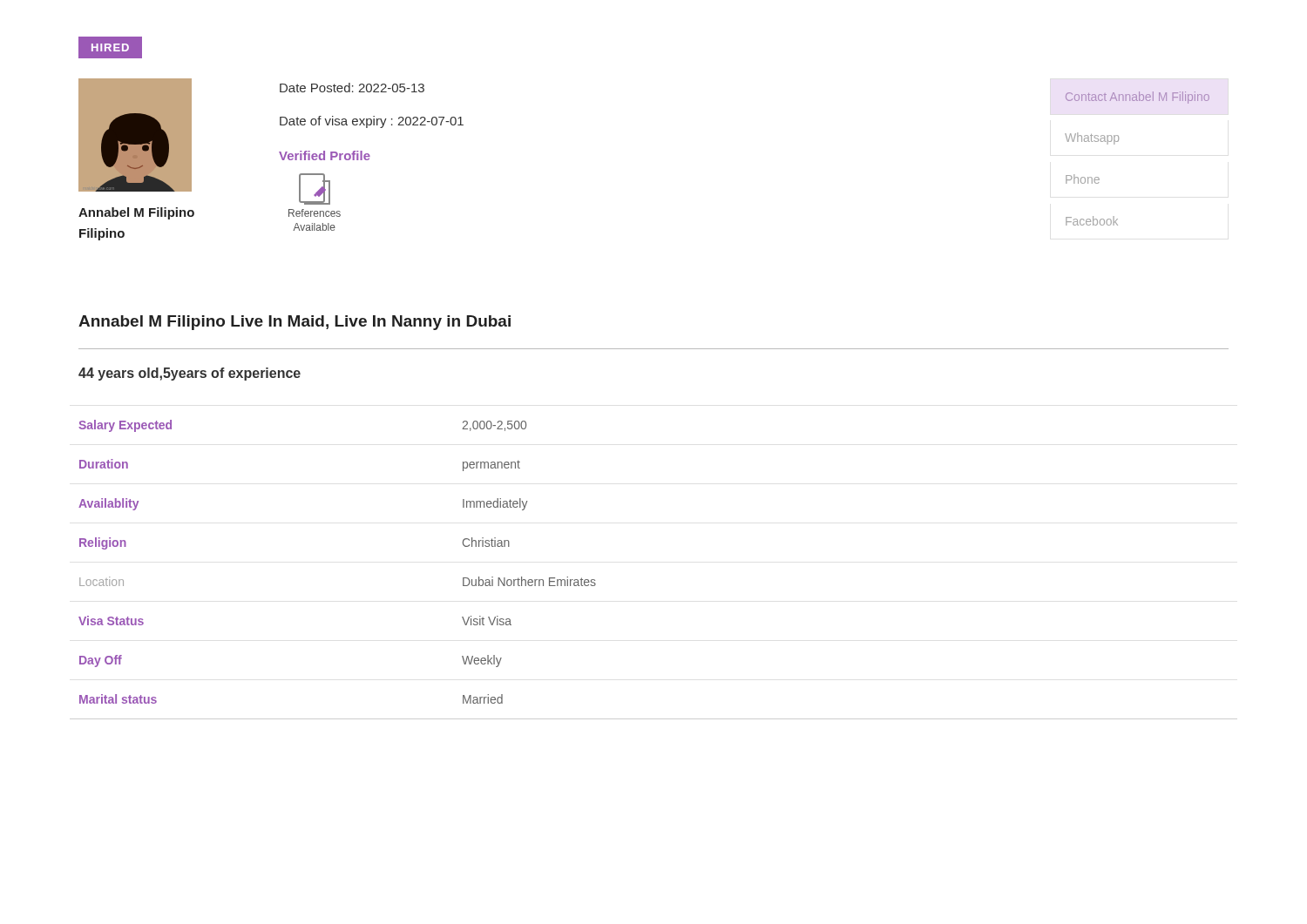
Task: Click on the photo
Action: pyautogui.click(x=135, y=135)
